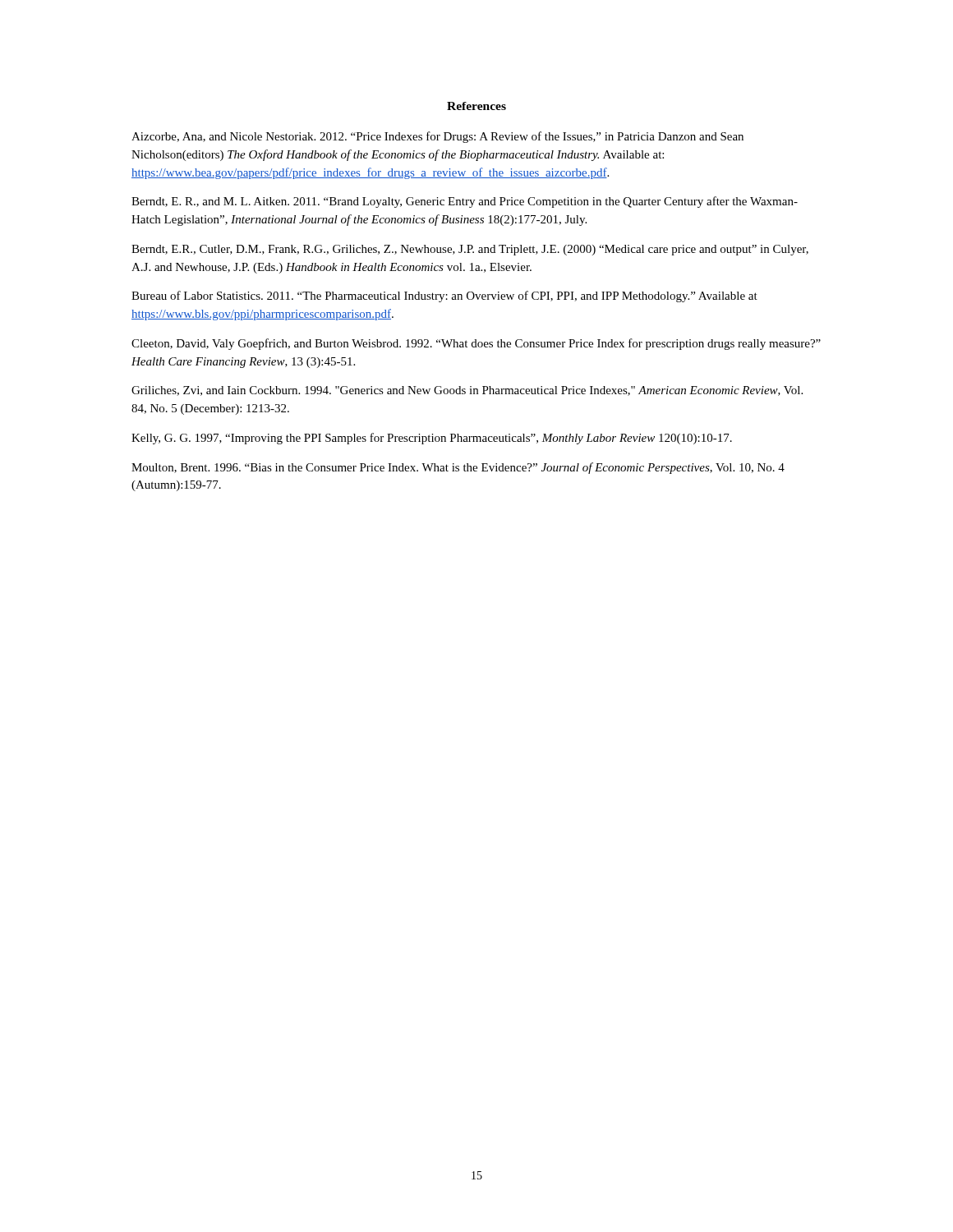The width and height of the screenshot is (953, 1232).
Task: Locate the block of text that opens with "Berndt, E.R., Cutler, D.M., Frank, R.G., Griliches,"
Action: 470,258
